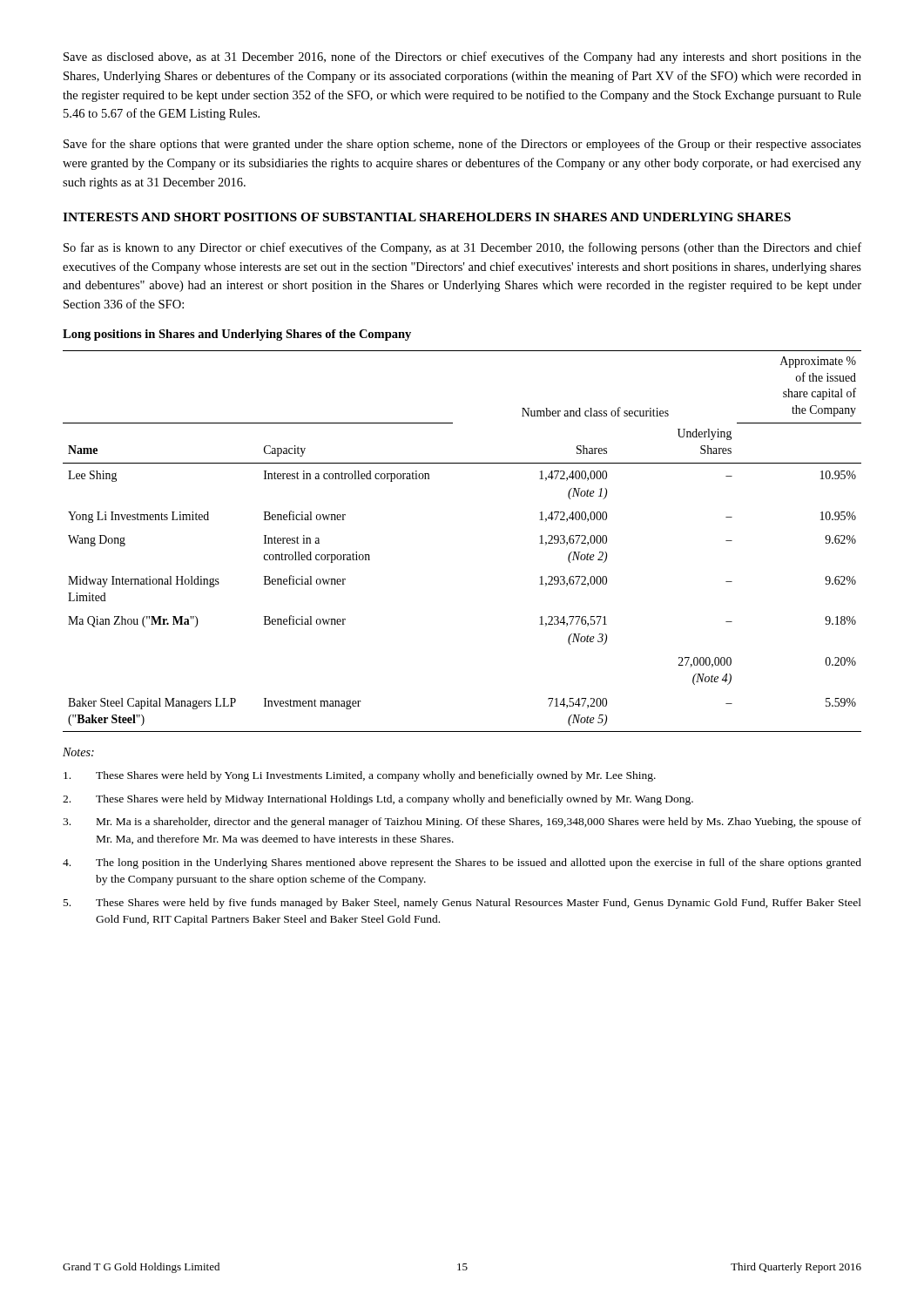Find the passage starting "These Shares were"
The height and width of the screenshot is (1307, 924).
click(462, 776)
